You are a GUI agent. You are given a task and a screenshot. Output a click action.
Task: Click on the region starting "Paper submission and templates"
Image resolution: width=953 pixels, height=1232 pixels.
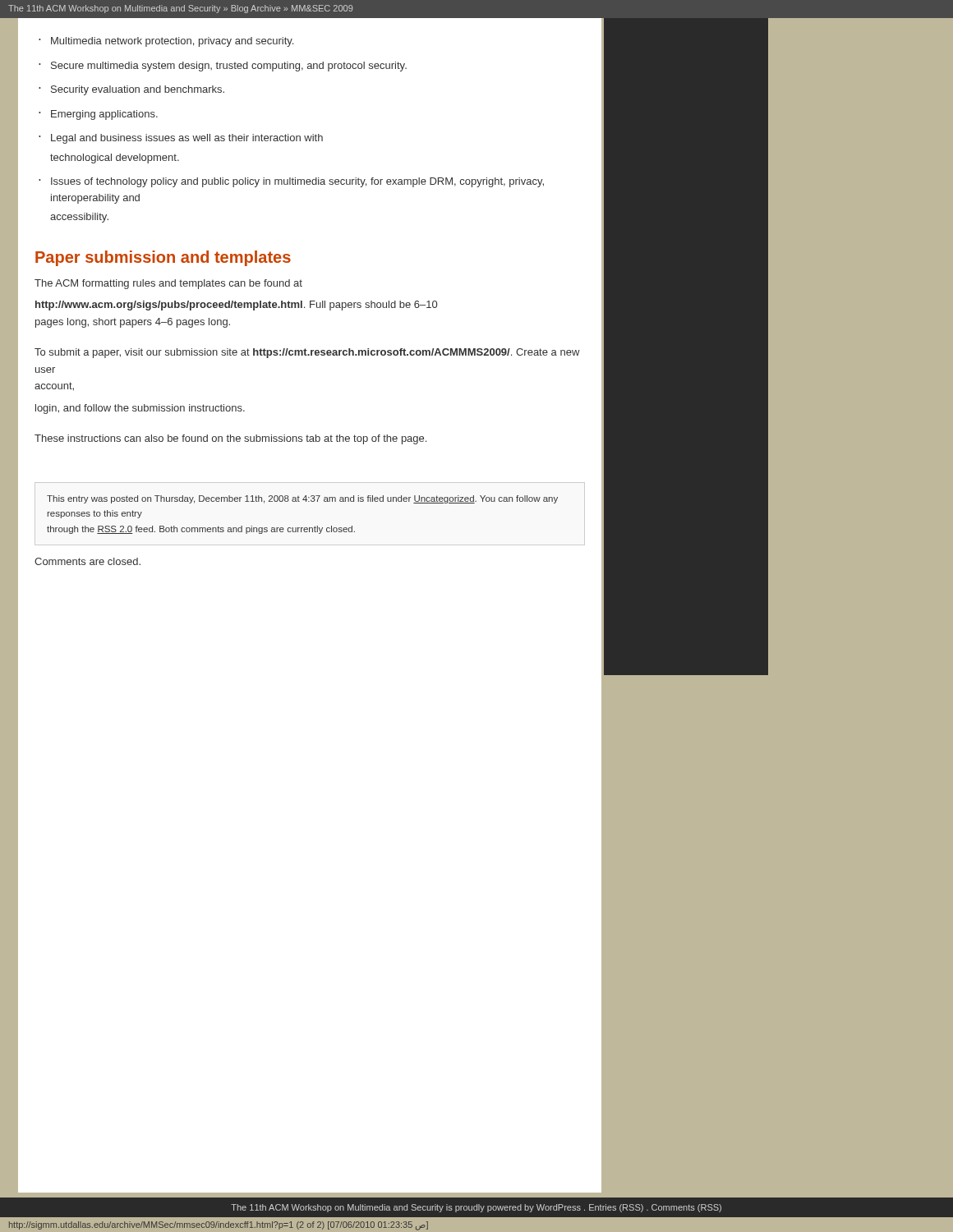(x=163, y=257)
